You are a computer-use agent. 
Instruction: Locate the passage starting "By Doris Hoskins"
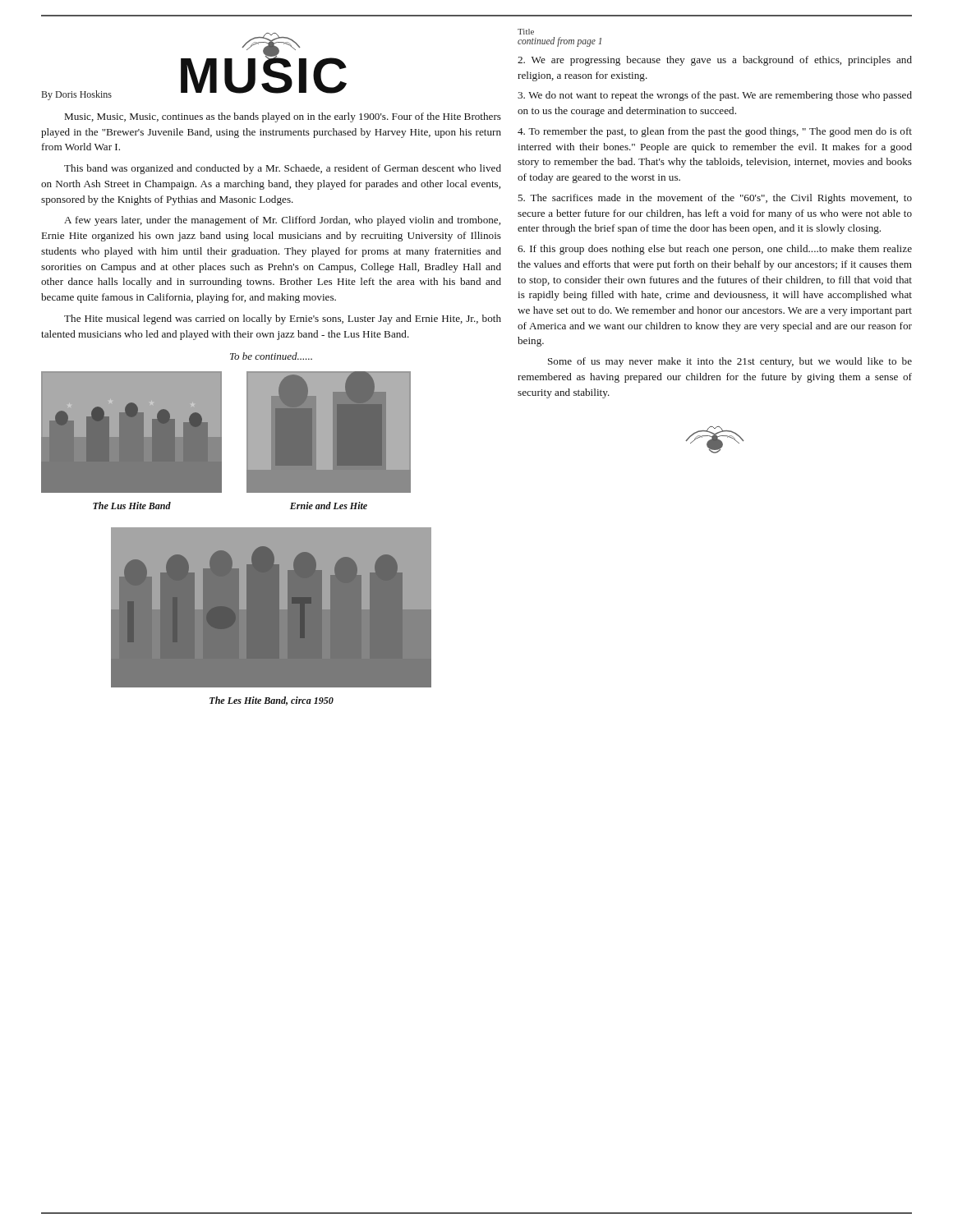[x=76, y=94]
